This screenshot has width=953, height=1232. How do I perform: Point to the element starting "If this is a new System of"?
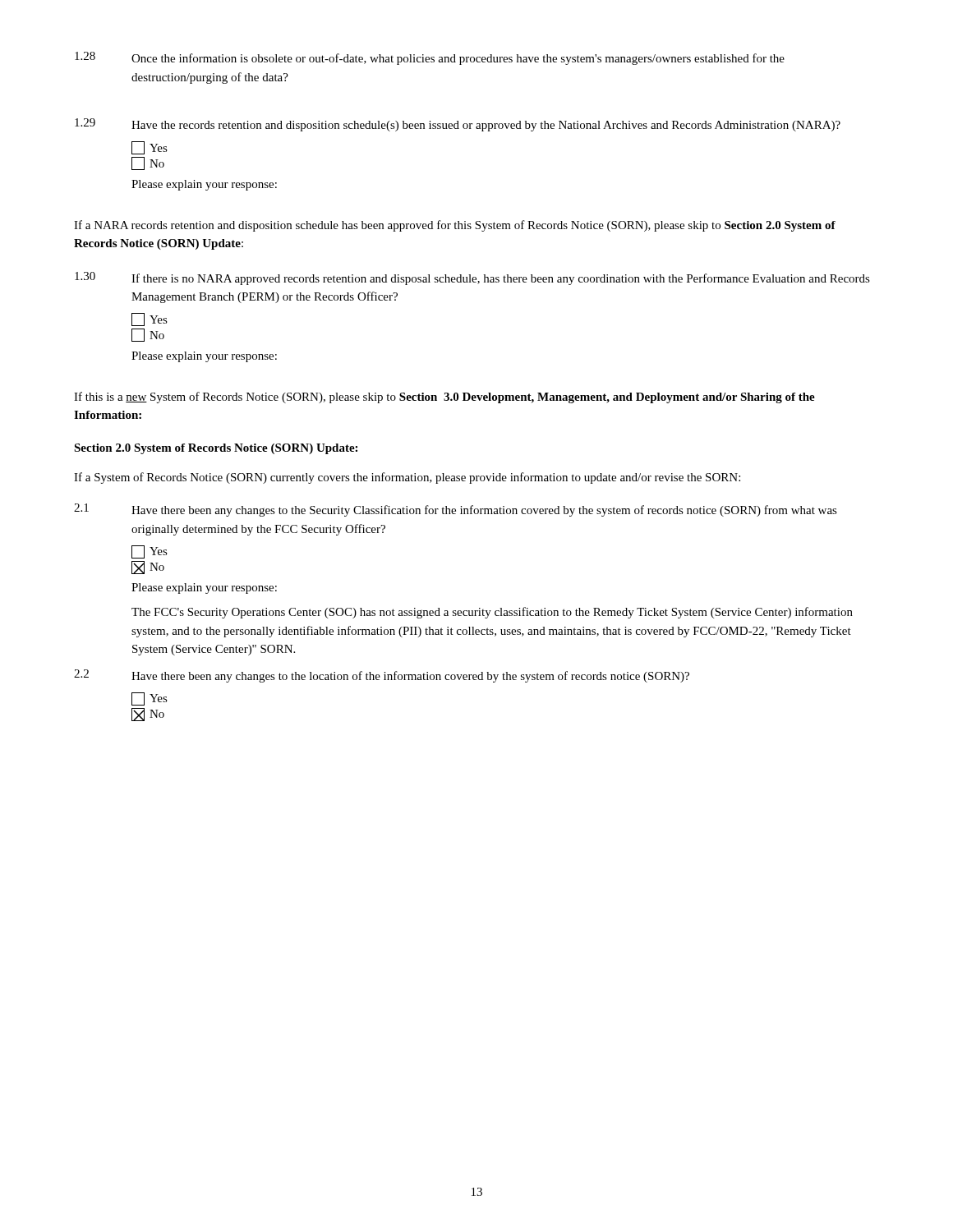pos(444,406)
